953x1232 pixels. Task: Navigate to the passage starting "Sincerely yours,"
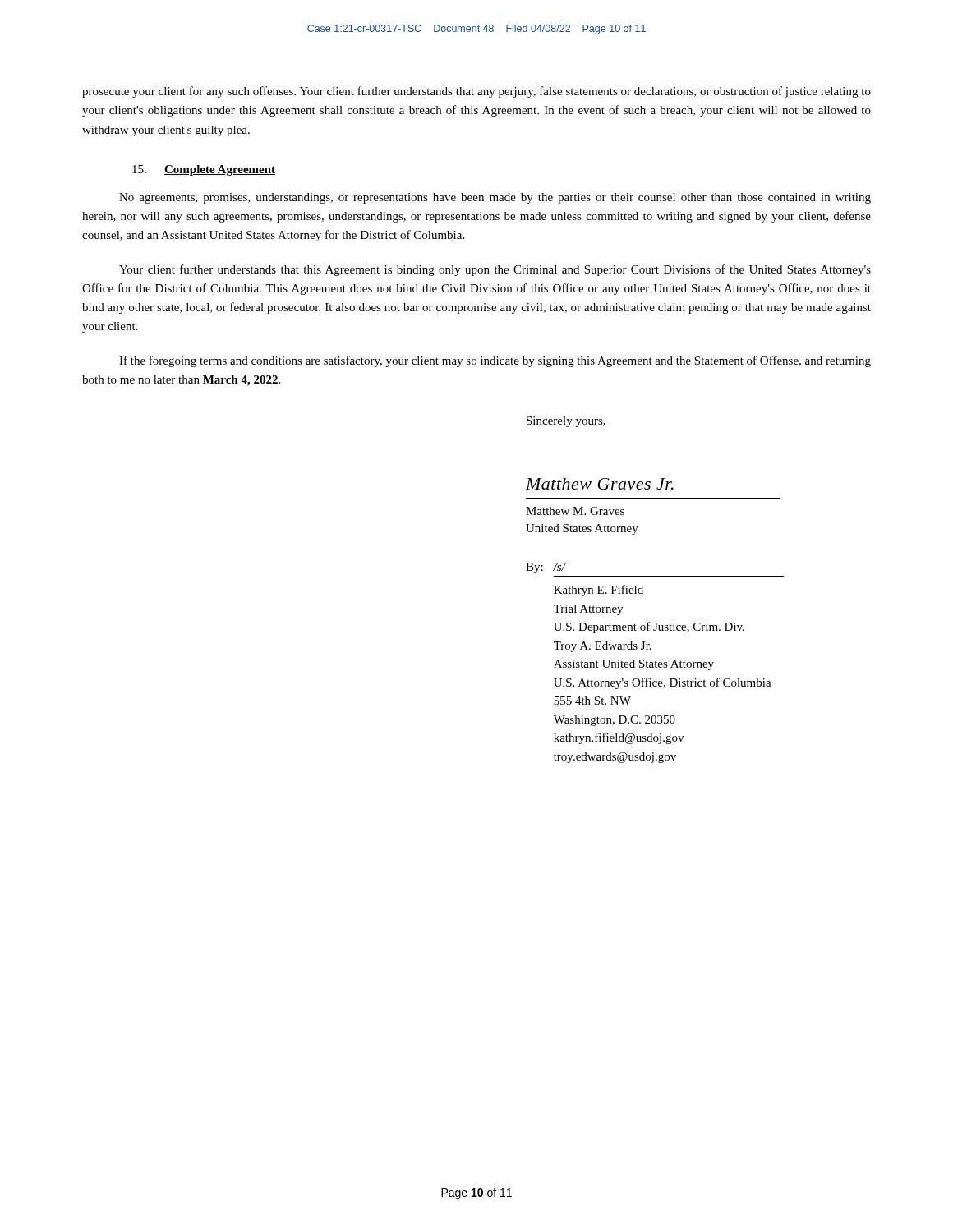coord(566,421)
